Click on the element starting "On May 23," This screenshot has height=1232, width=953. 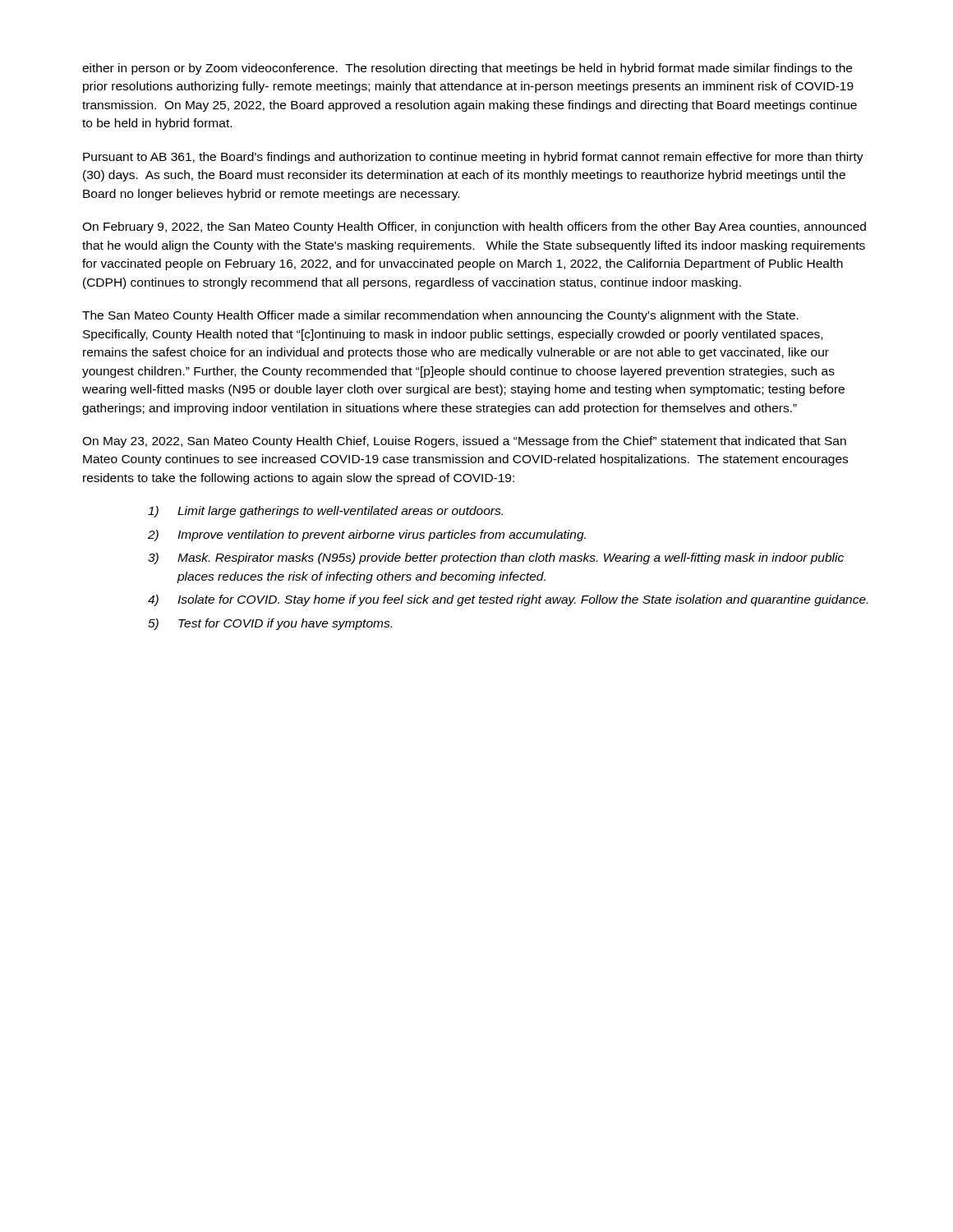coord(465,459)
